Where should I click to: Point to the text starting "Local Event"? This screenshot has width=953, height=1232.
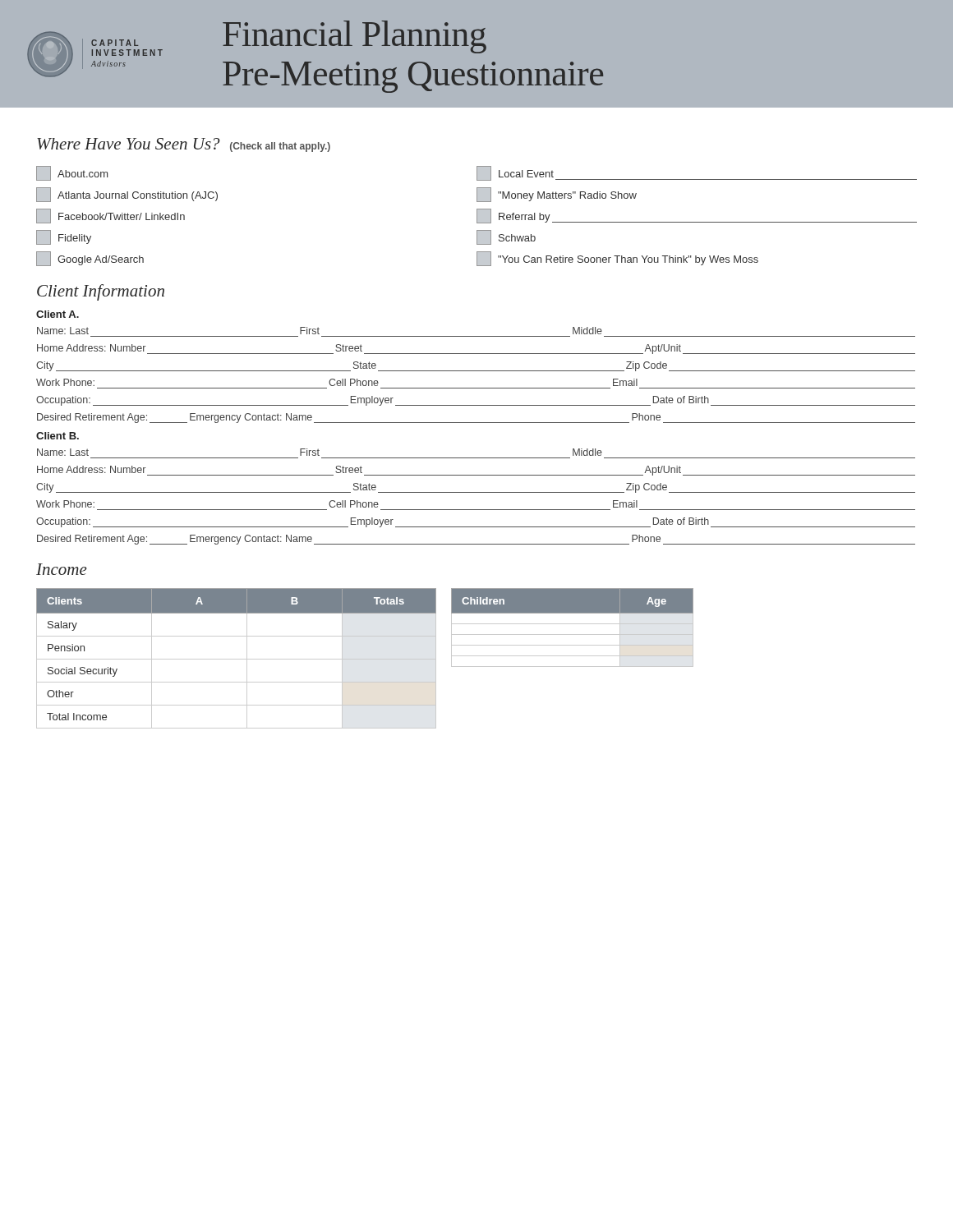coord(697,173)
